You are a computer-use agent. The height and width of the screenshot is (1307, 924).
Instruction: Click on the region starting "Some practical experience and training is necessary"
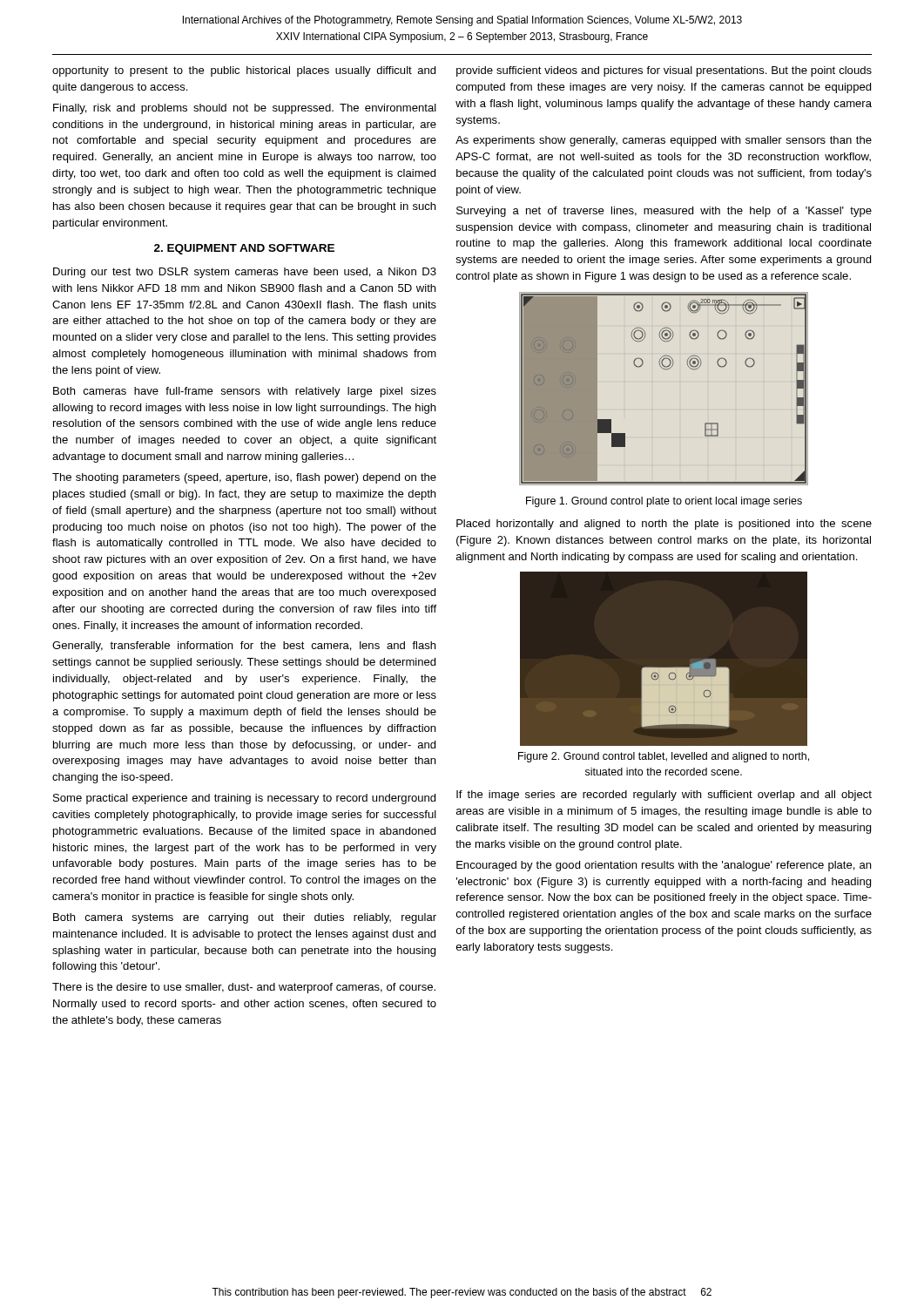244,847
